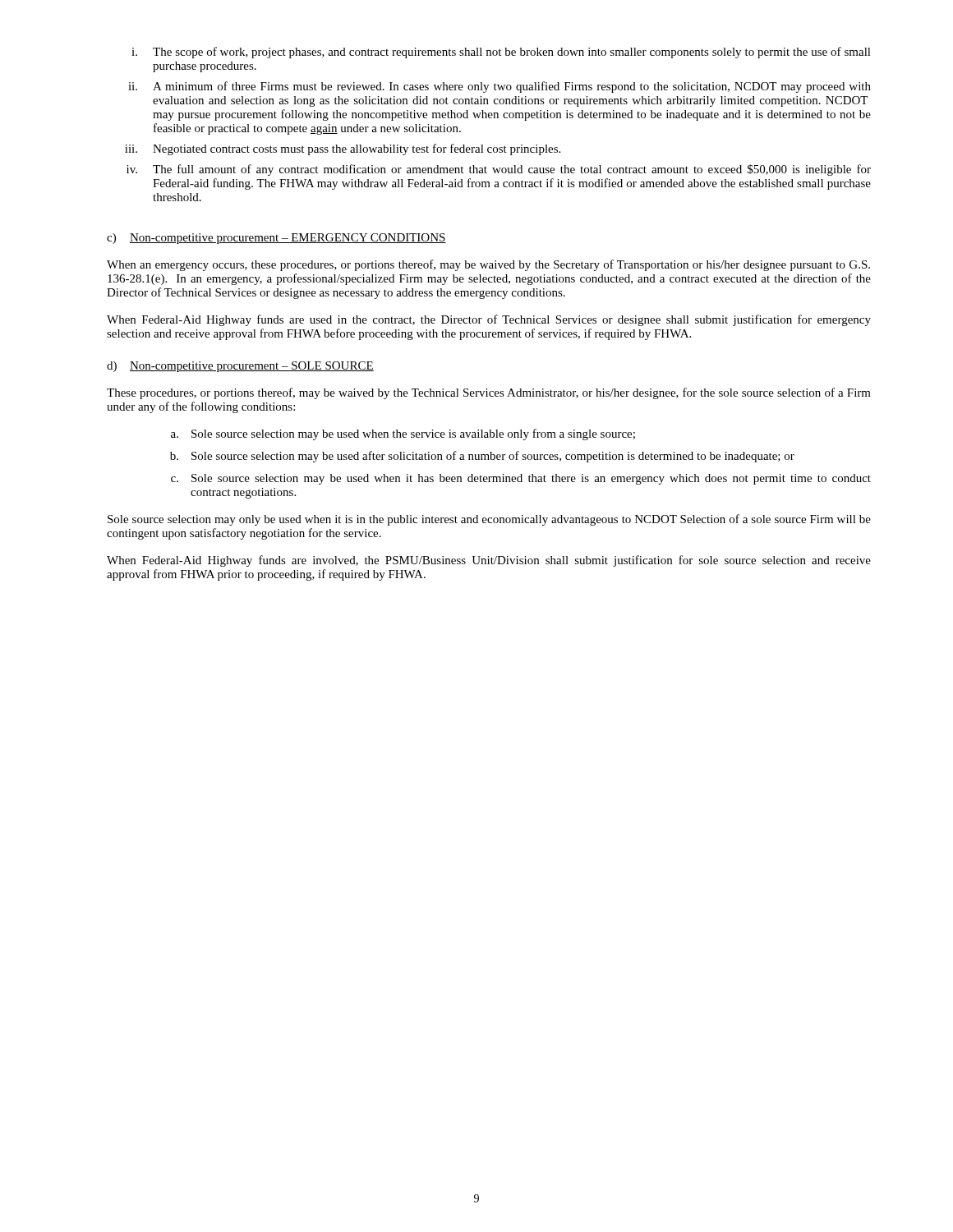This screenshot has height=1232, width=953.
Task: Locate the list item containing "a. Sole source"
Action: (504, 434)
